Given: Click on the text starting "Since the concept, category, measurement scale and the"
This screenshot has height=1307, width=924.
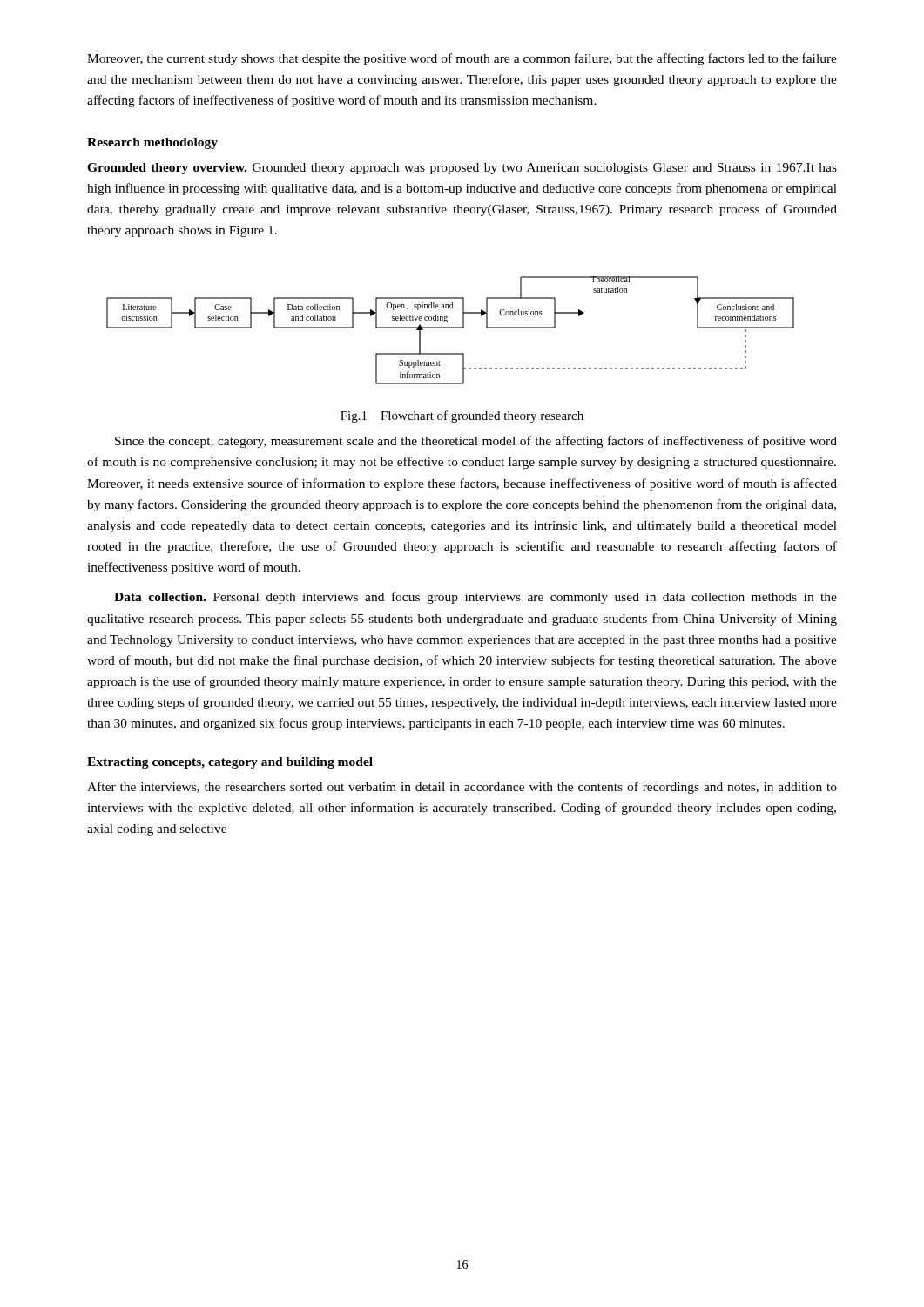Looking at the screenshot, I should click(462, 504).
